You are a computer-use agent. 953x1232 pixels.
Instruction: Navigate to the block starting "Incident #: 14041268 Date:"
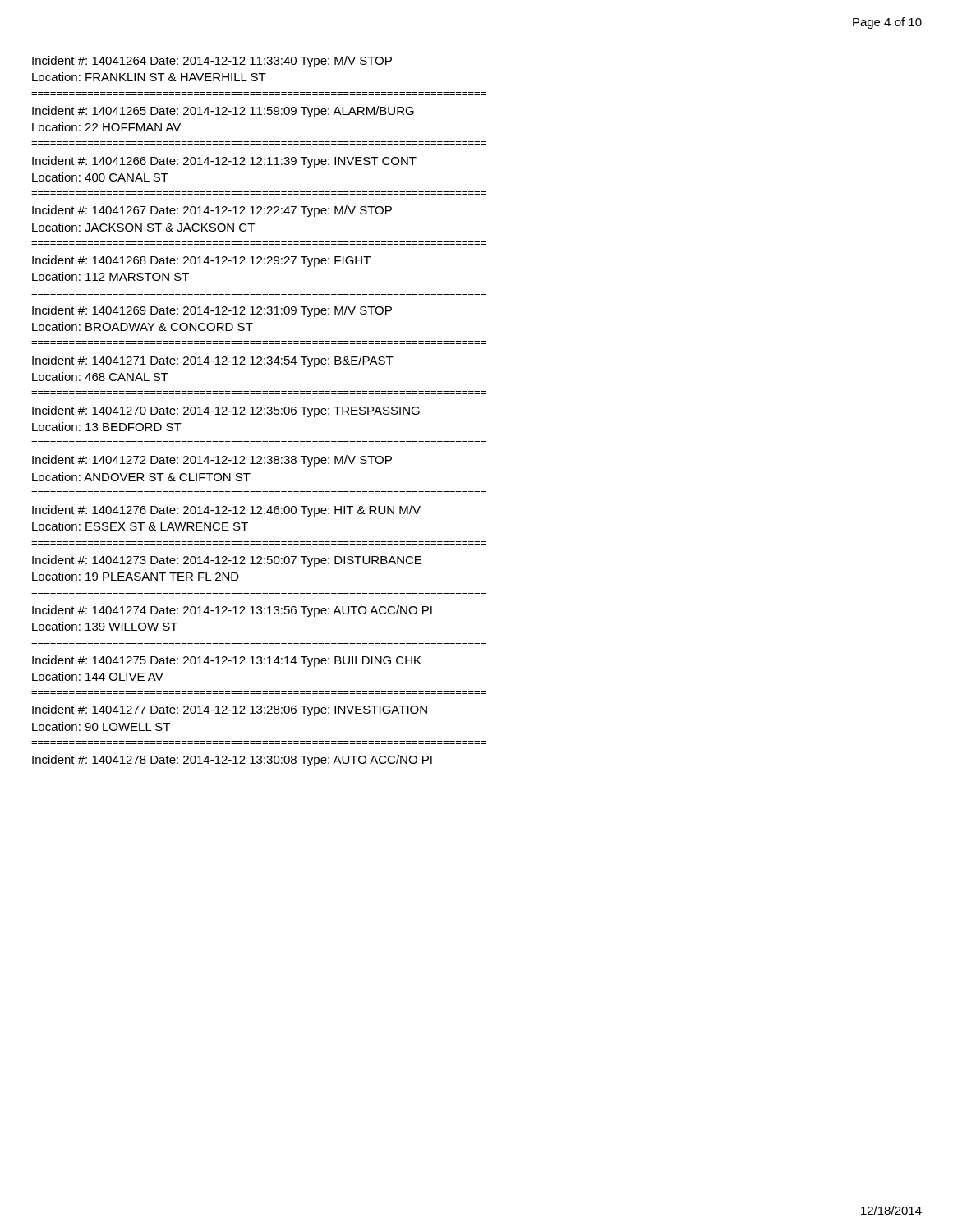coord(201,261)
